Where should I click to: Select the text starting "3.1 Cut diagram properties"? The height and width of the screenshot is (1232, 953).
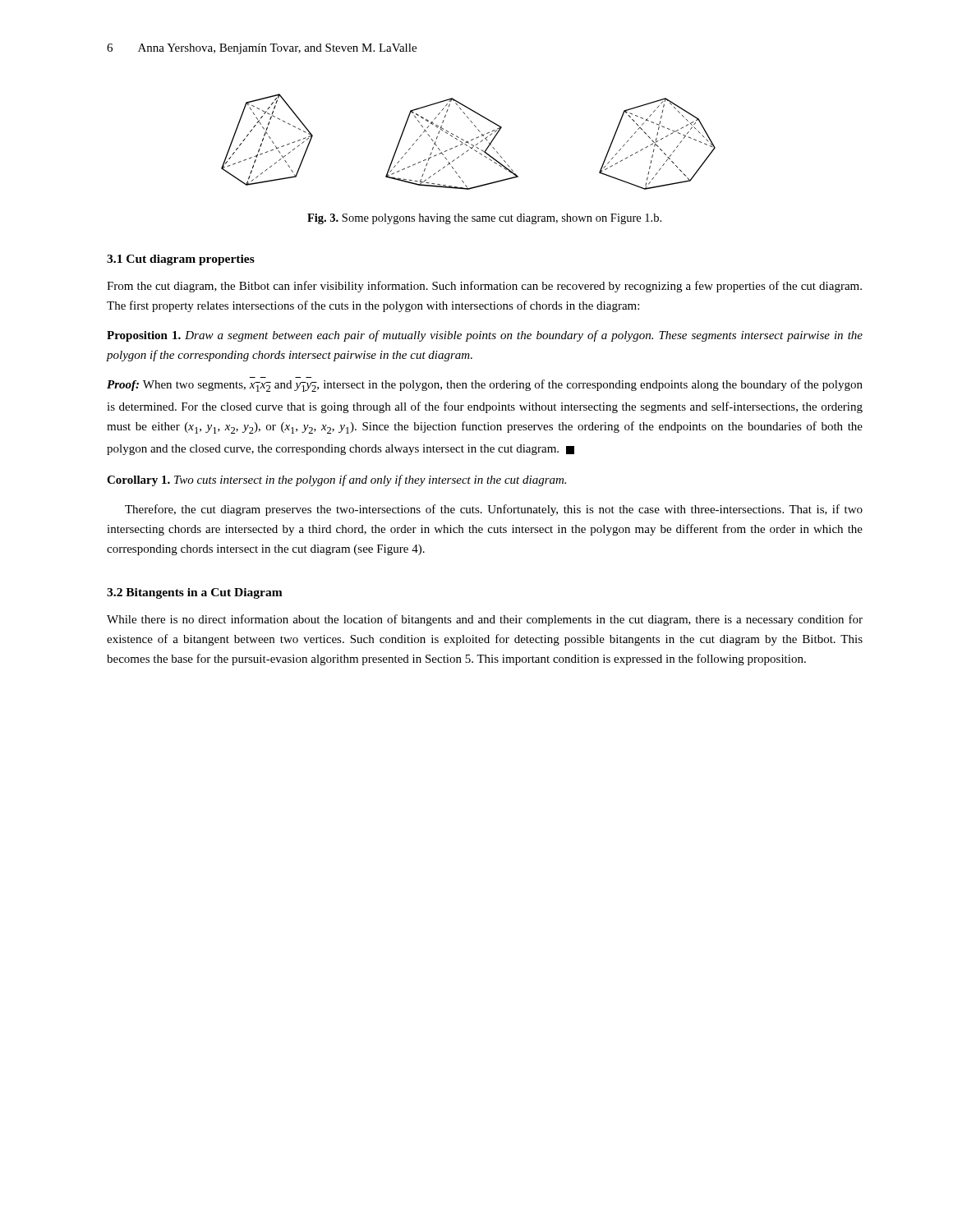tap(181, 258)
